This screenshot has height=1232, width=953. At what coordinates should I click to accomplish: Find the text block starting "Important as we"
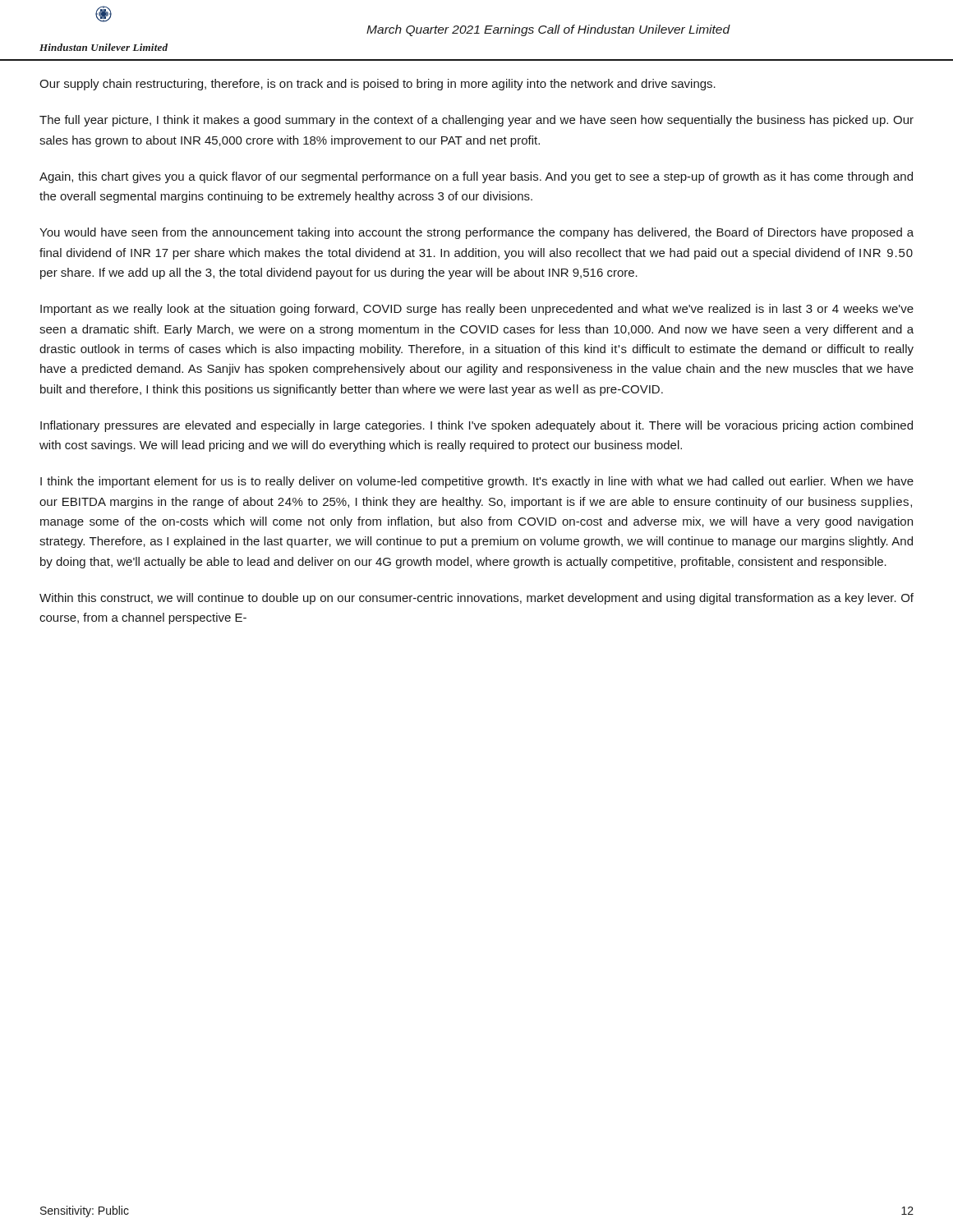[476, 349]
